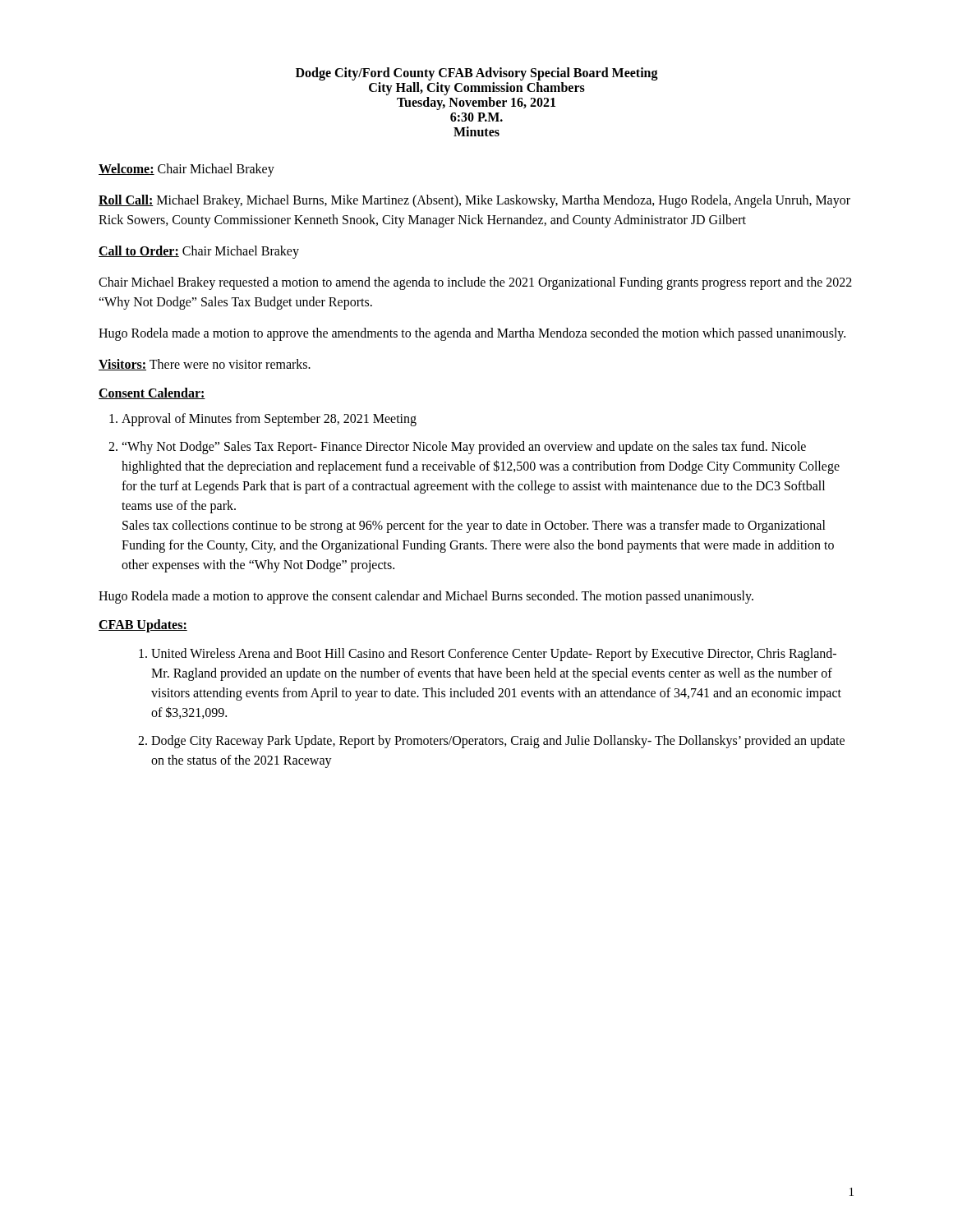Click on the text containing "Visitors: There were no visitor remarks."
This screenshot has height=1232, width=953.
pos(205,364)
